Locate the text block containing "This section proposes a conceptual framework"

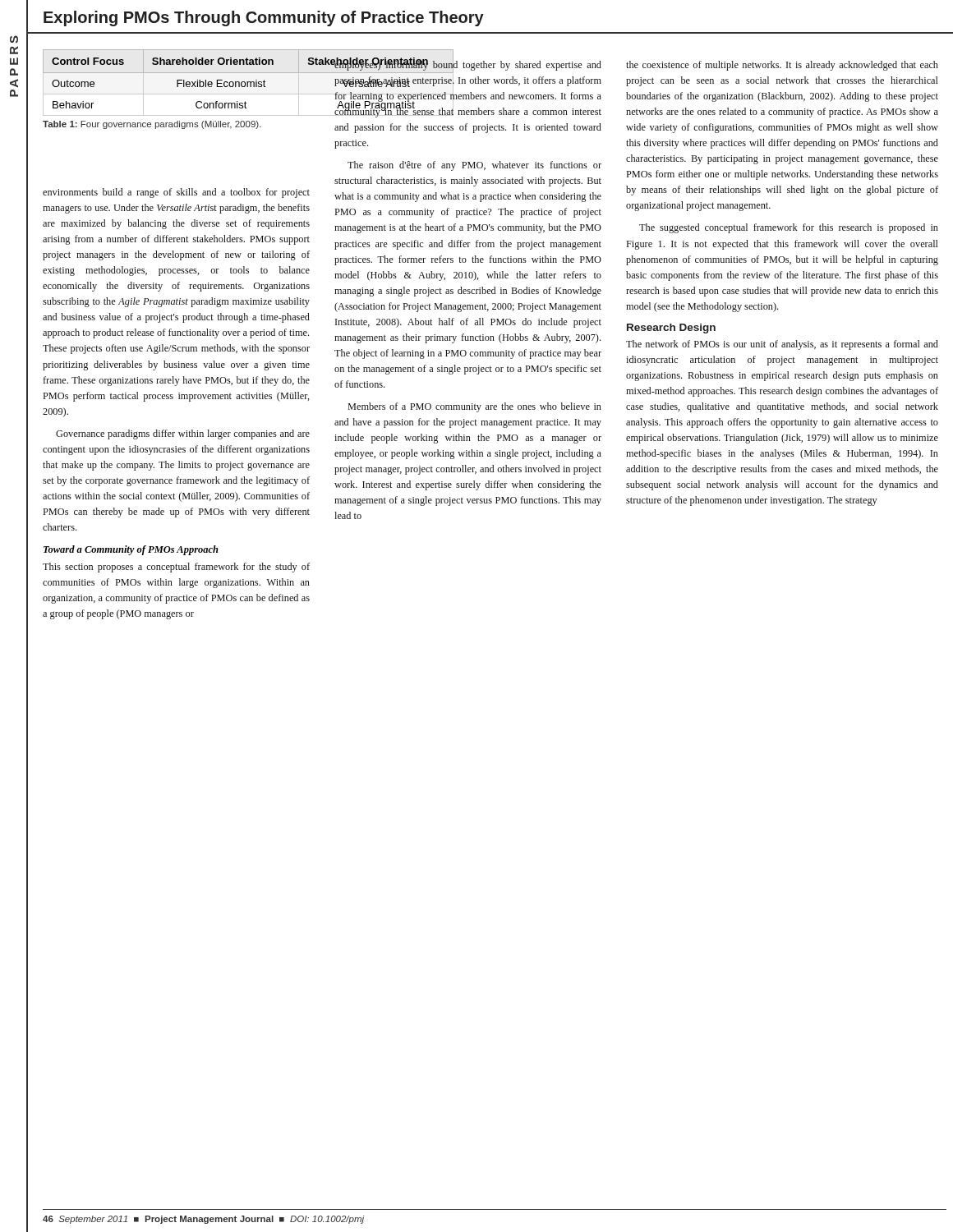pos(176,591)
